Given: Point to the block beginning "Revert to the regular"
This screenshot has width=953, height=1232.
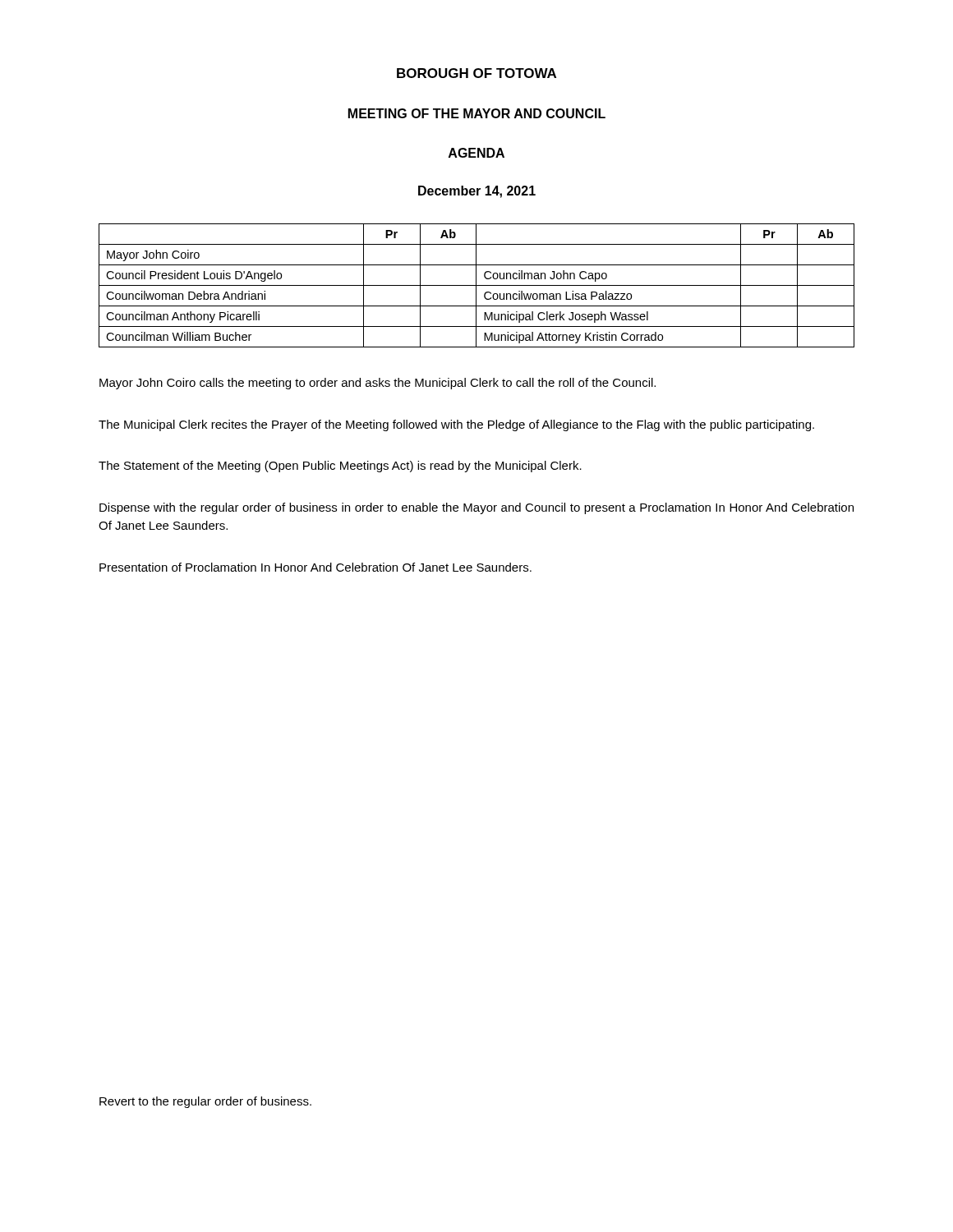Looking at the screenshot, I should coord(205,1101).
